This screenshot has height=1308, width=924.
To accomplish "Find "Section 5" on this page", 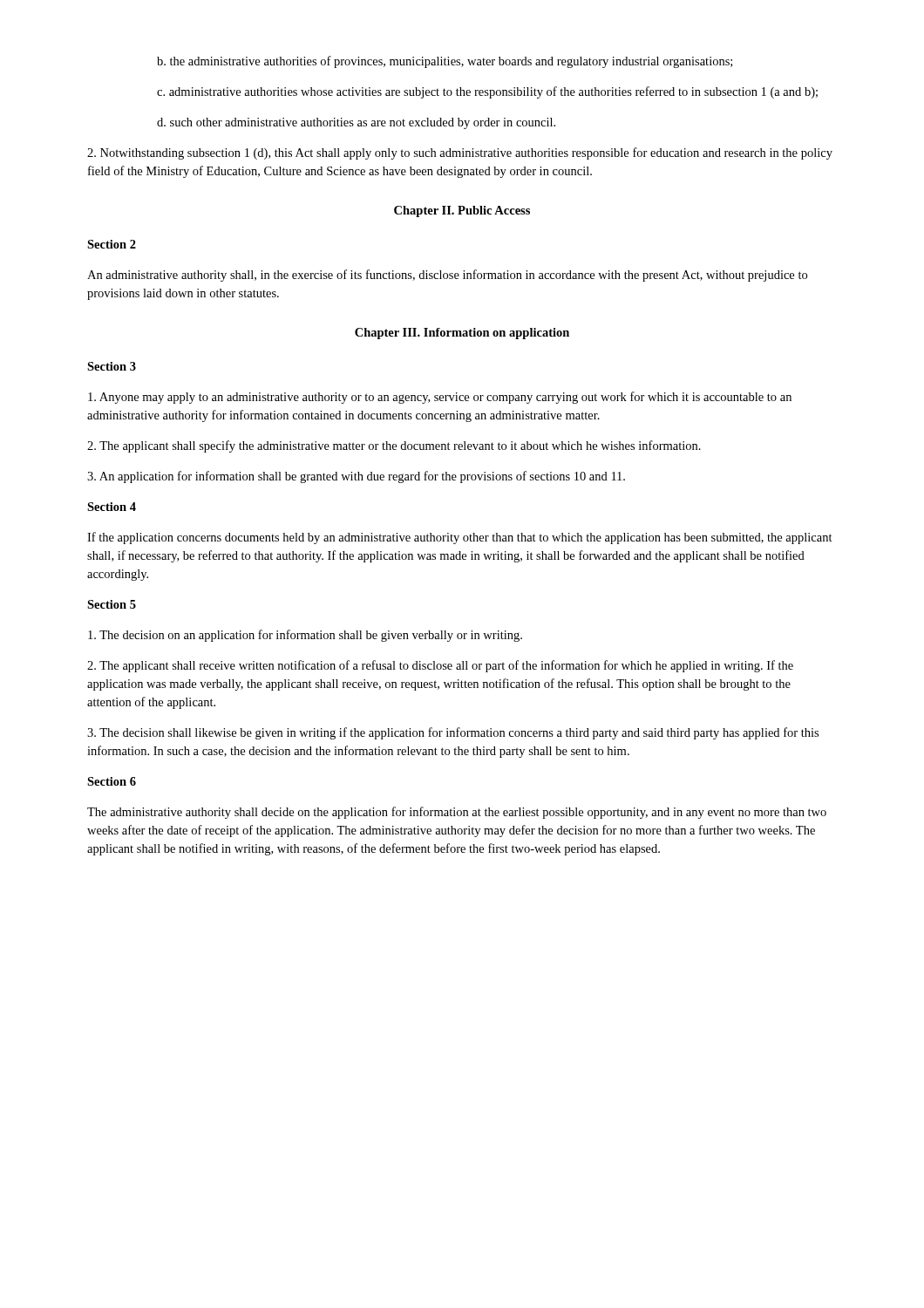I will point(112,605).
